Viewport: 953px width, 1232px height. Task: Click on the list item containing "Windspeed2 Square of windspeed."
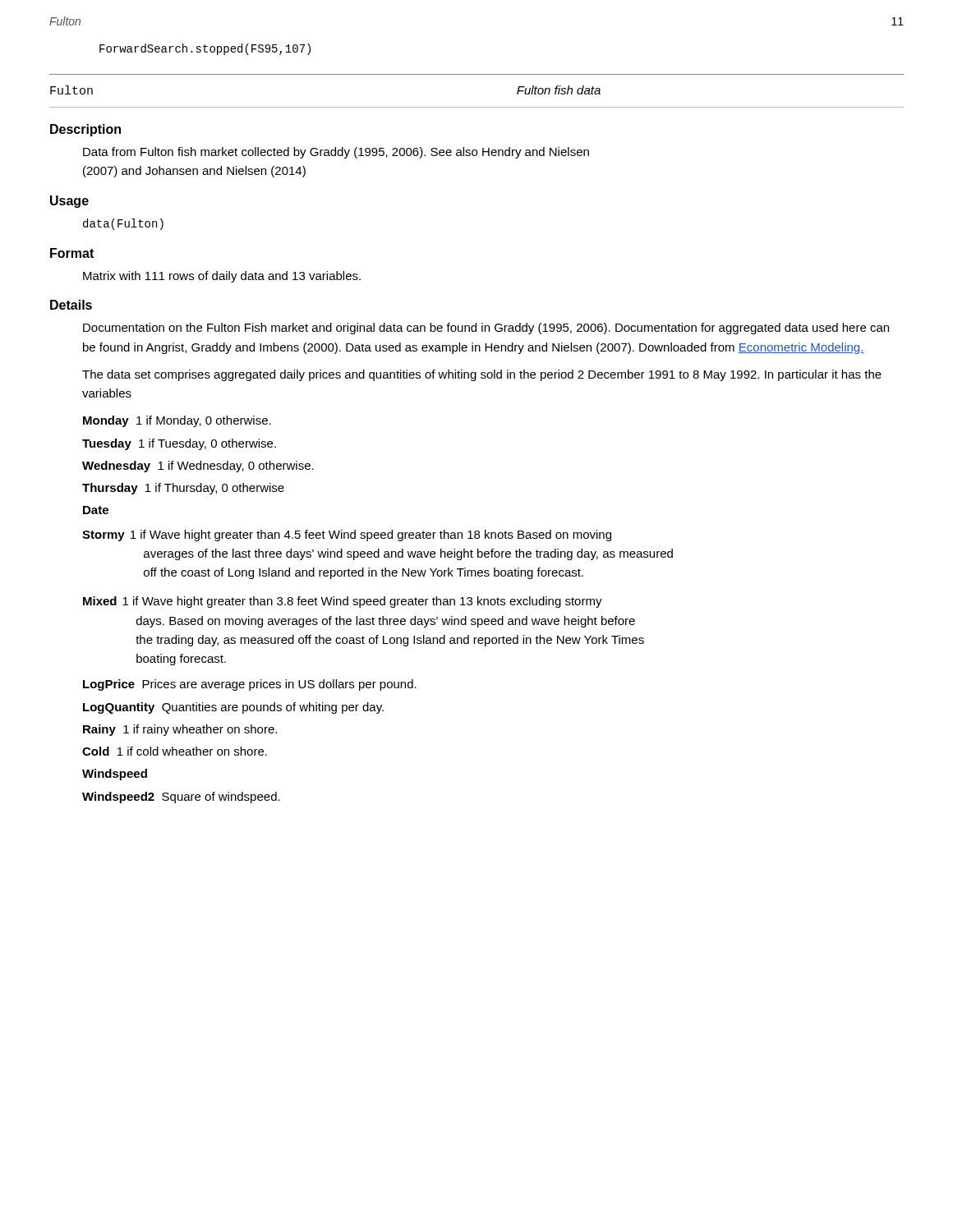[181, 796]
